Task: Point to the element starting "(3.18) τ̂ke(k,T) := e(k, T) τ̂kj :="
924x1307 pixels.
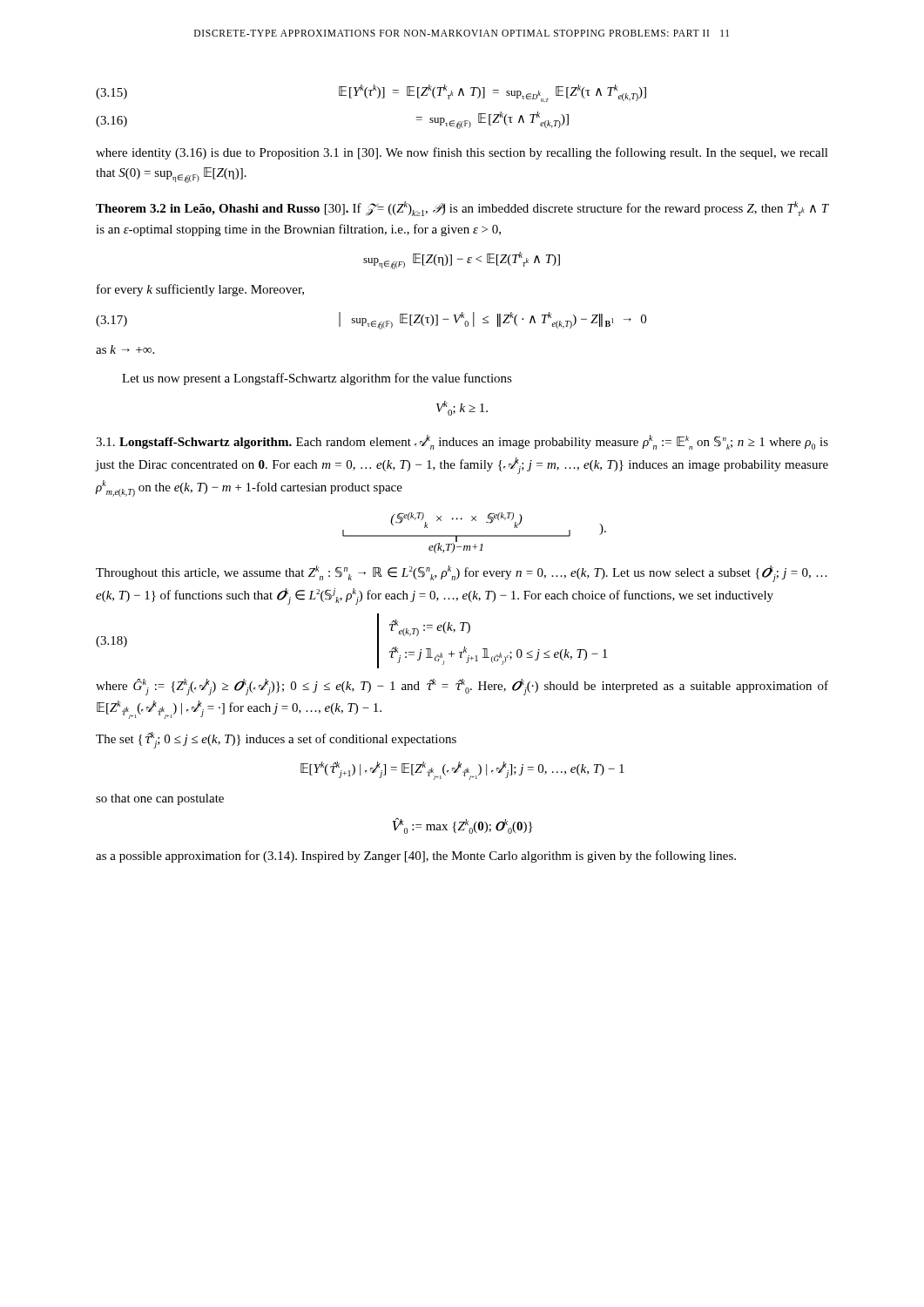Action: click(462, 641)
